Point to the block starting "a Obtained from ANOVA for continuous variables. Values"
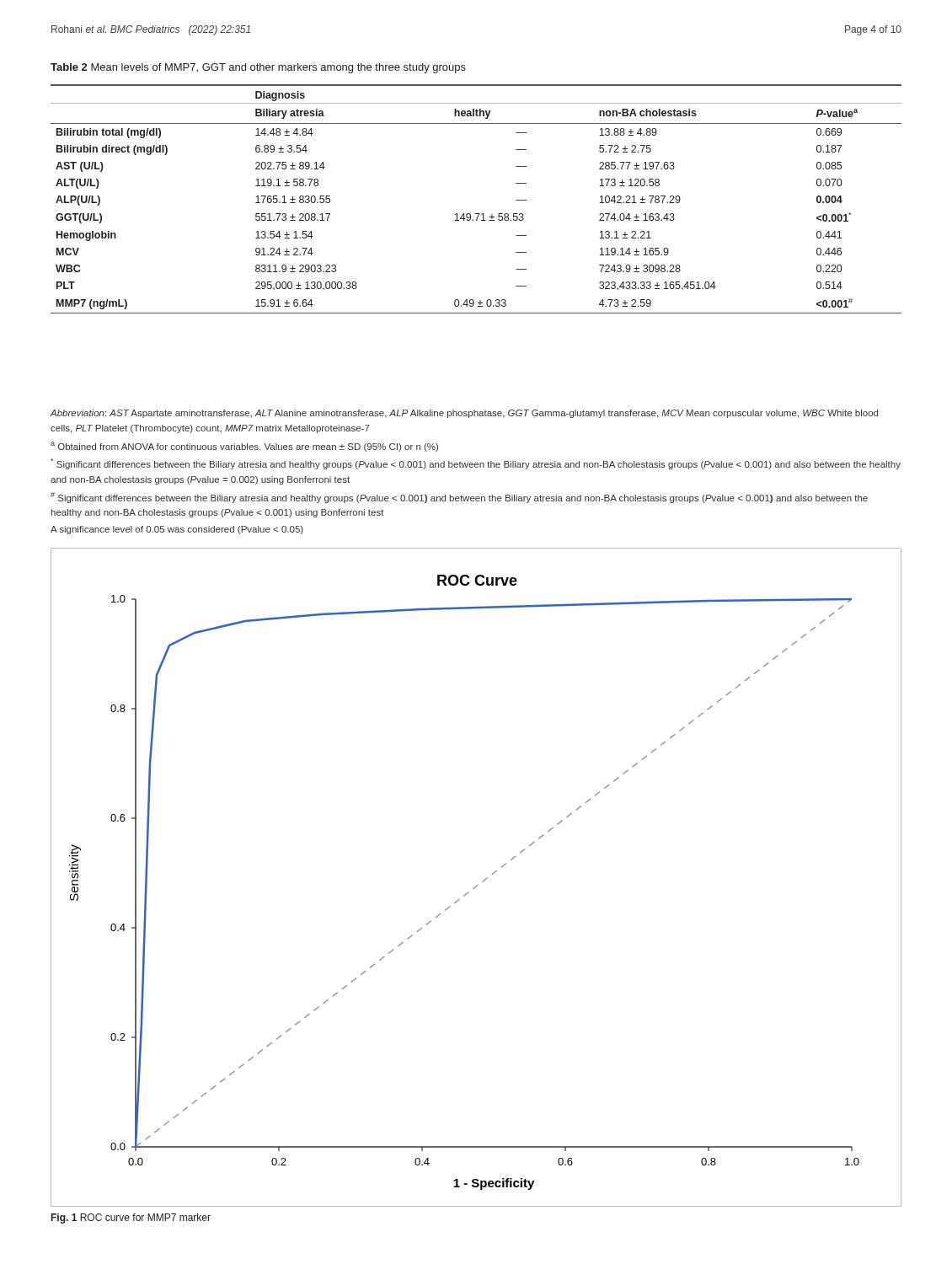Viewport: 952px width, 1264px height. tap(244, 447)
